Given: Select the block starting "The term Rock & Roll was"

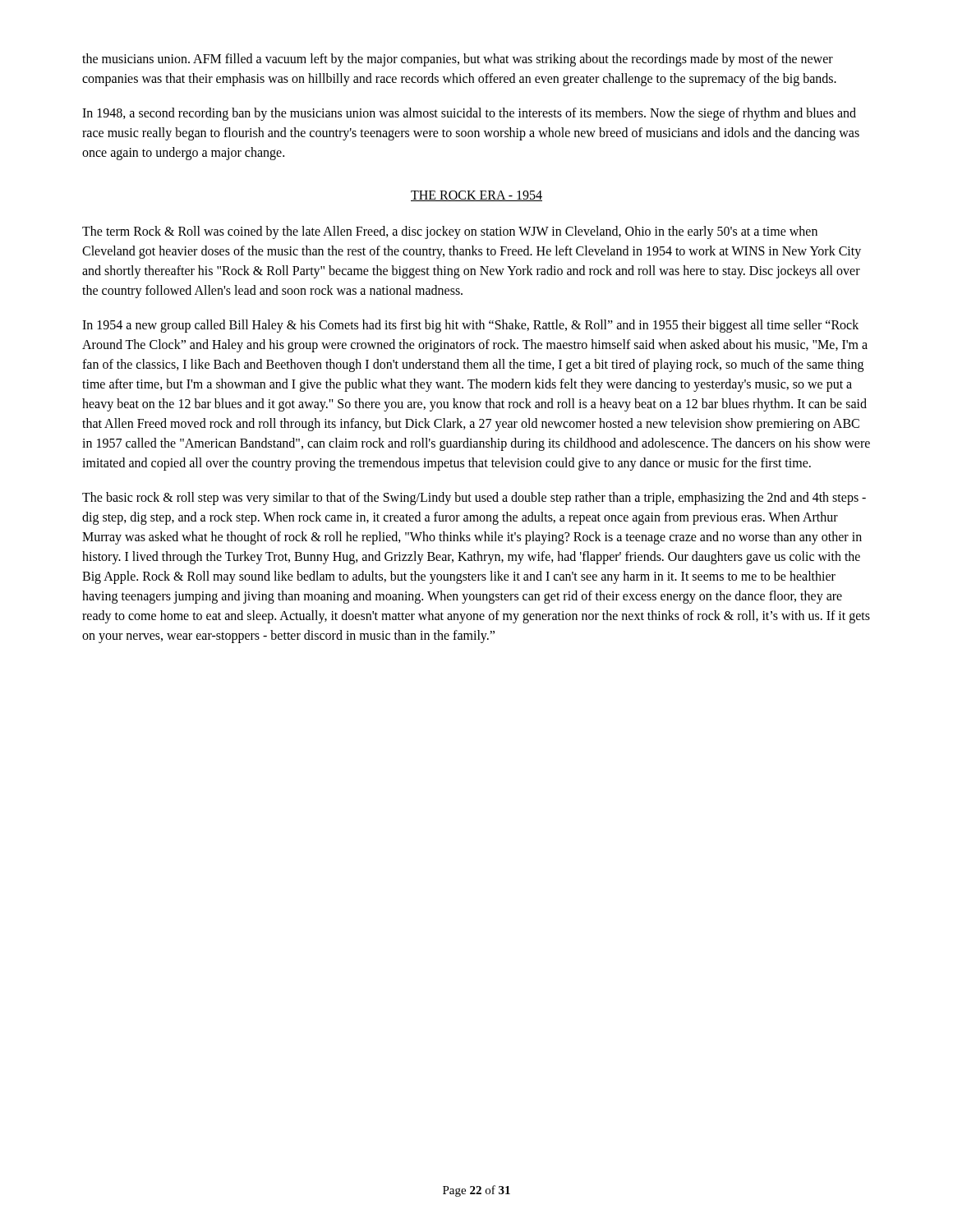Looking at the screenshot, I should 476,261.
